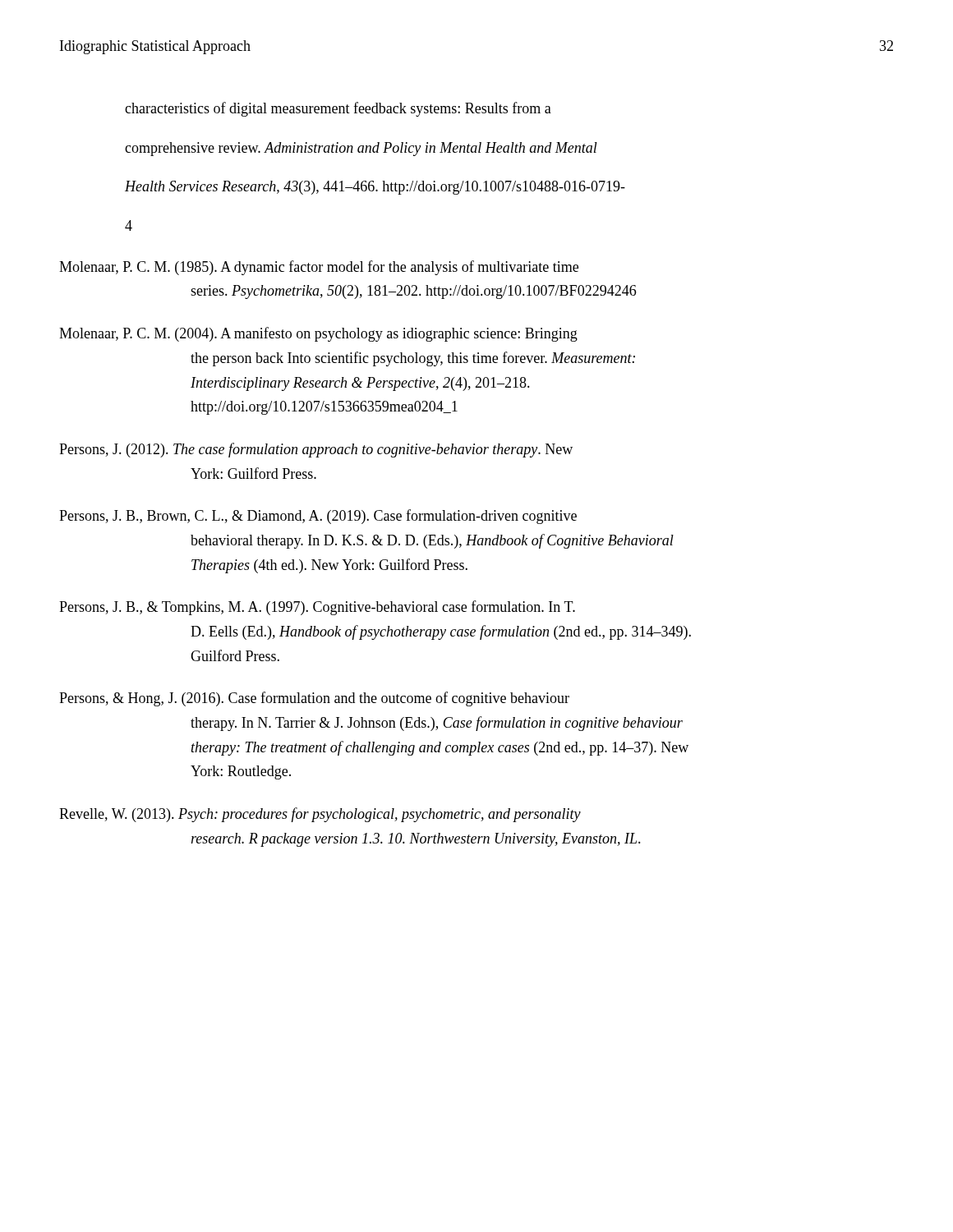
Task: Find the text block containing "Persons, & Hong,"
Action: 476,737
